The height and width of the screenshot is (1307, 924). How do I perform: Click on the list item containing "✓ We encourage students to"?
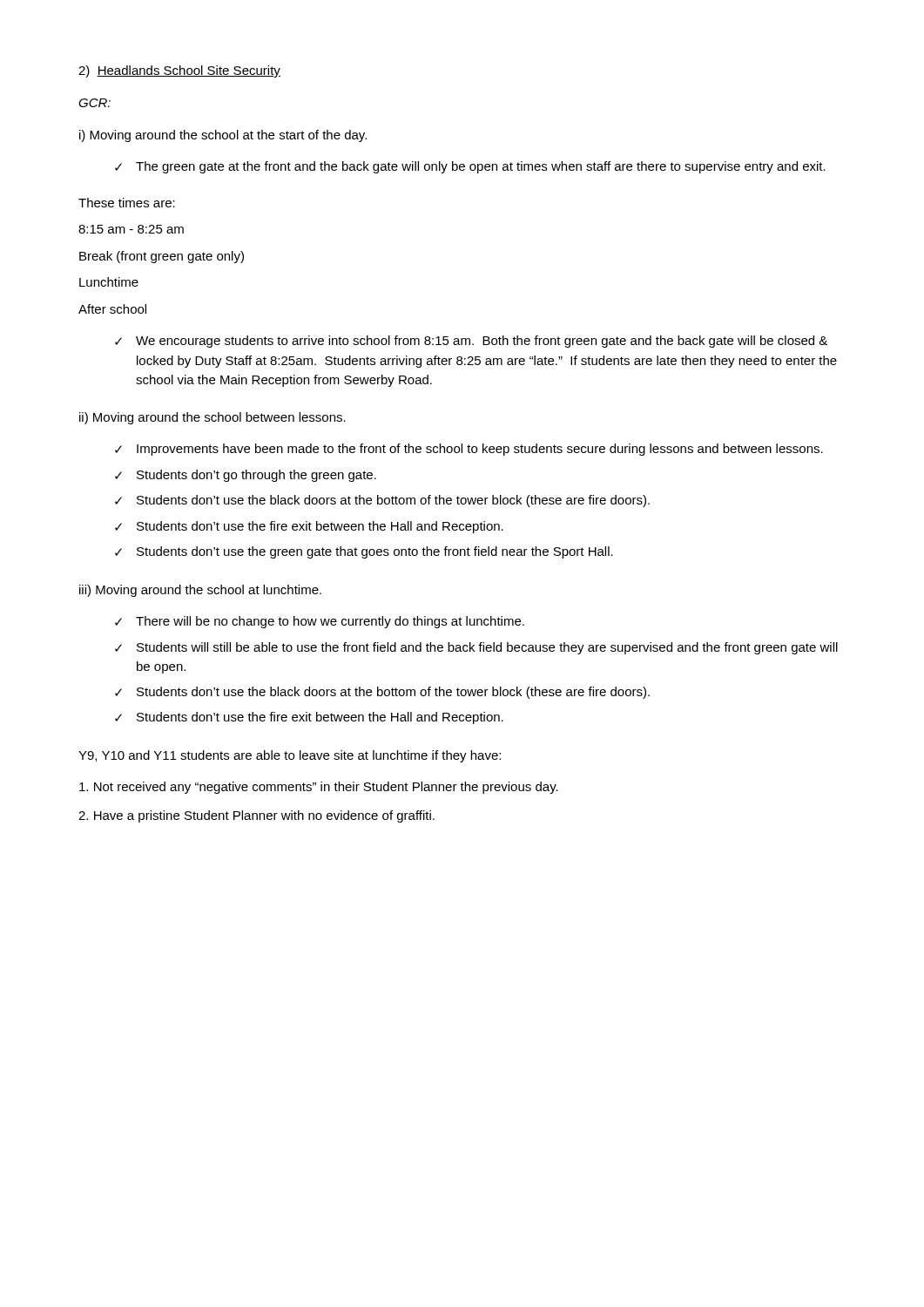[x=479, y=360]
